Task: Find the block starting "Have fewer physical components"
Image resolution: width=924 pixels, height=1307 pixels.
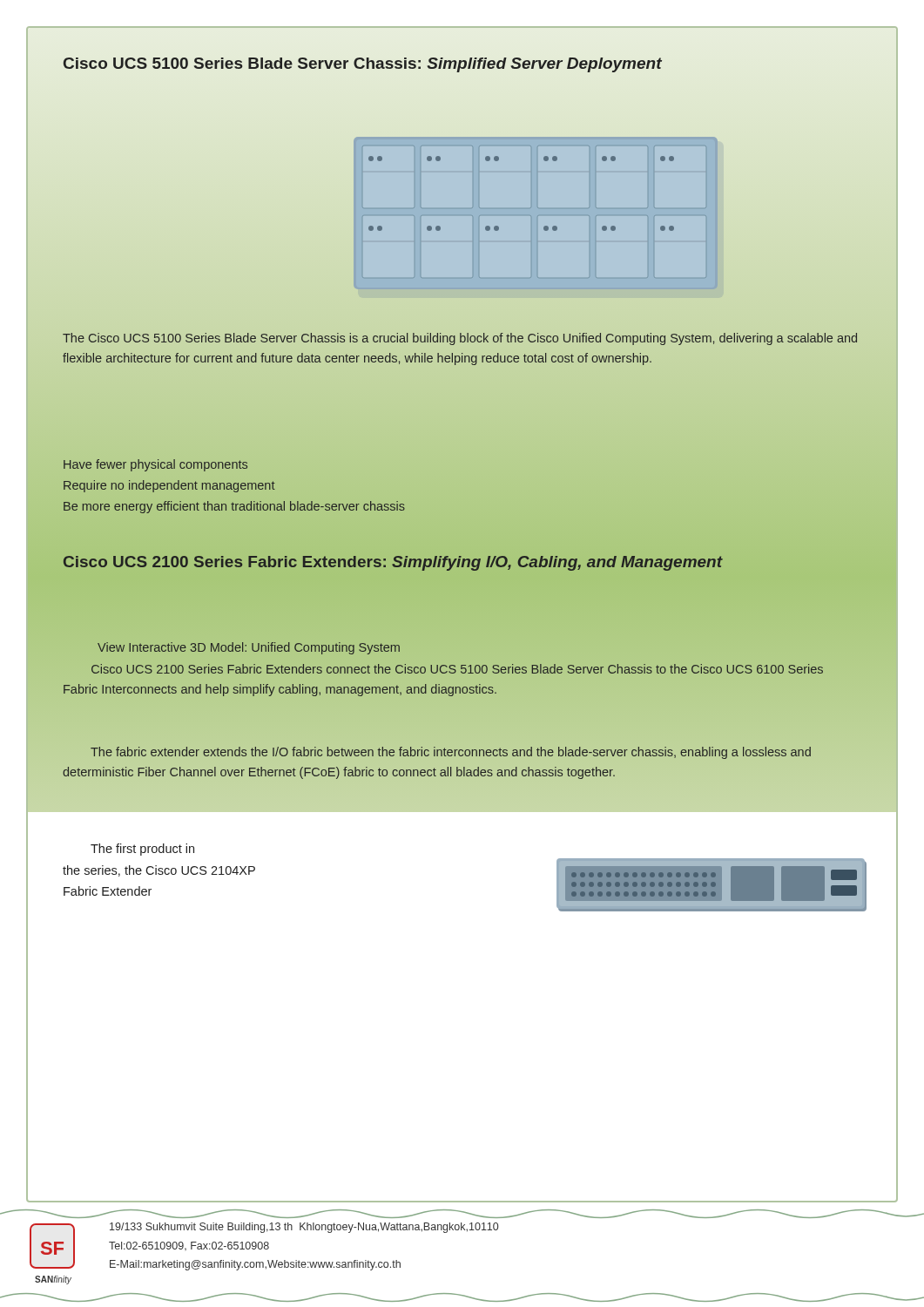Action: coord(155,464)
